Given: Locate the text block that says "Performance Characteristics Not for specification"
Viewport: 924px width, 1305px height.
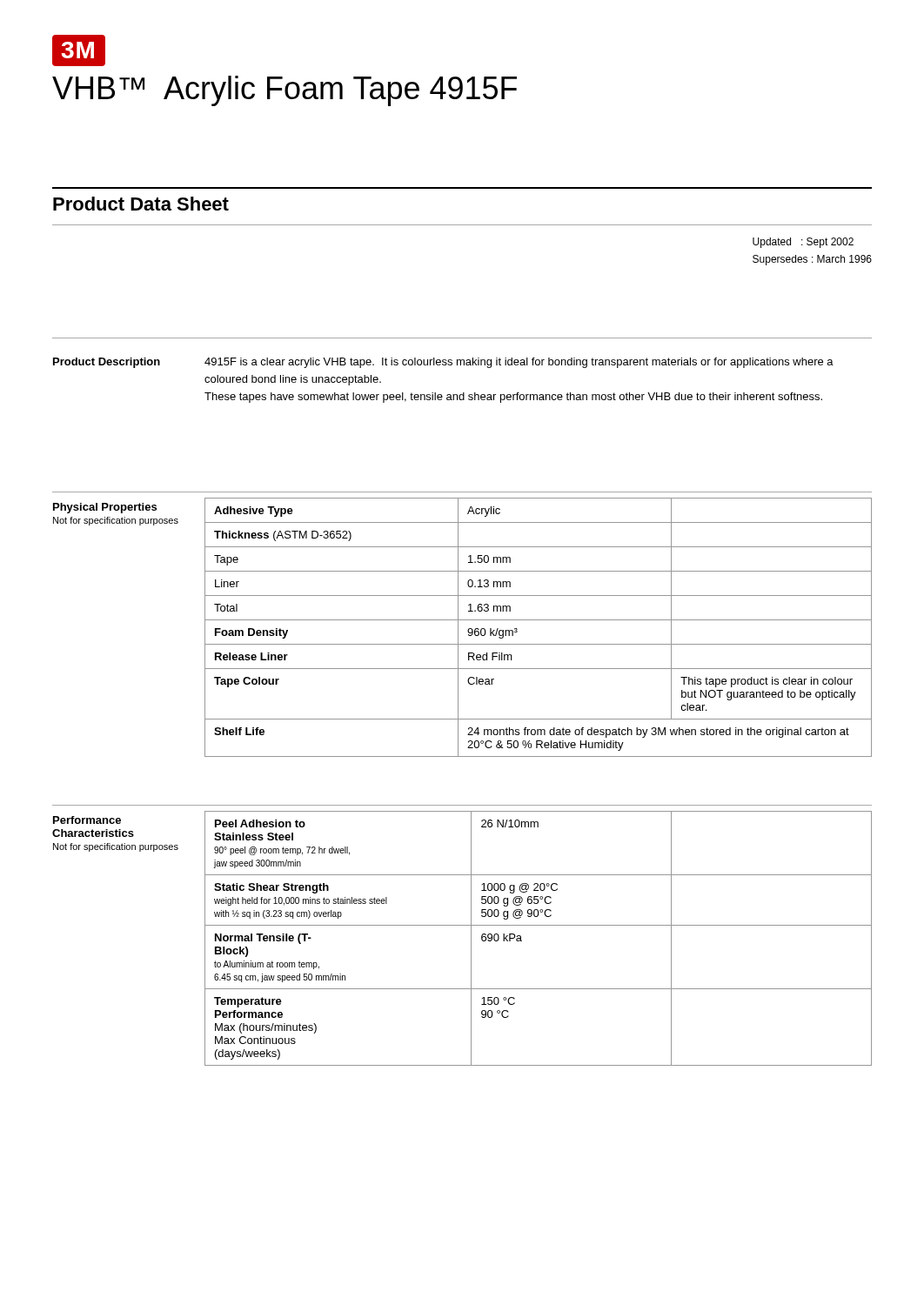Looking at the screenshot, I should 115,833.
